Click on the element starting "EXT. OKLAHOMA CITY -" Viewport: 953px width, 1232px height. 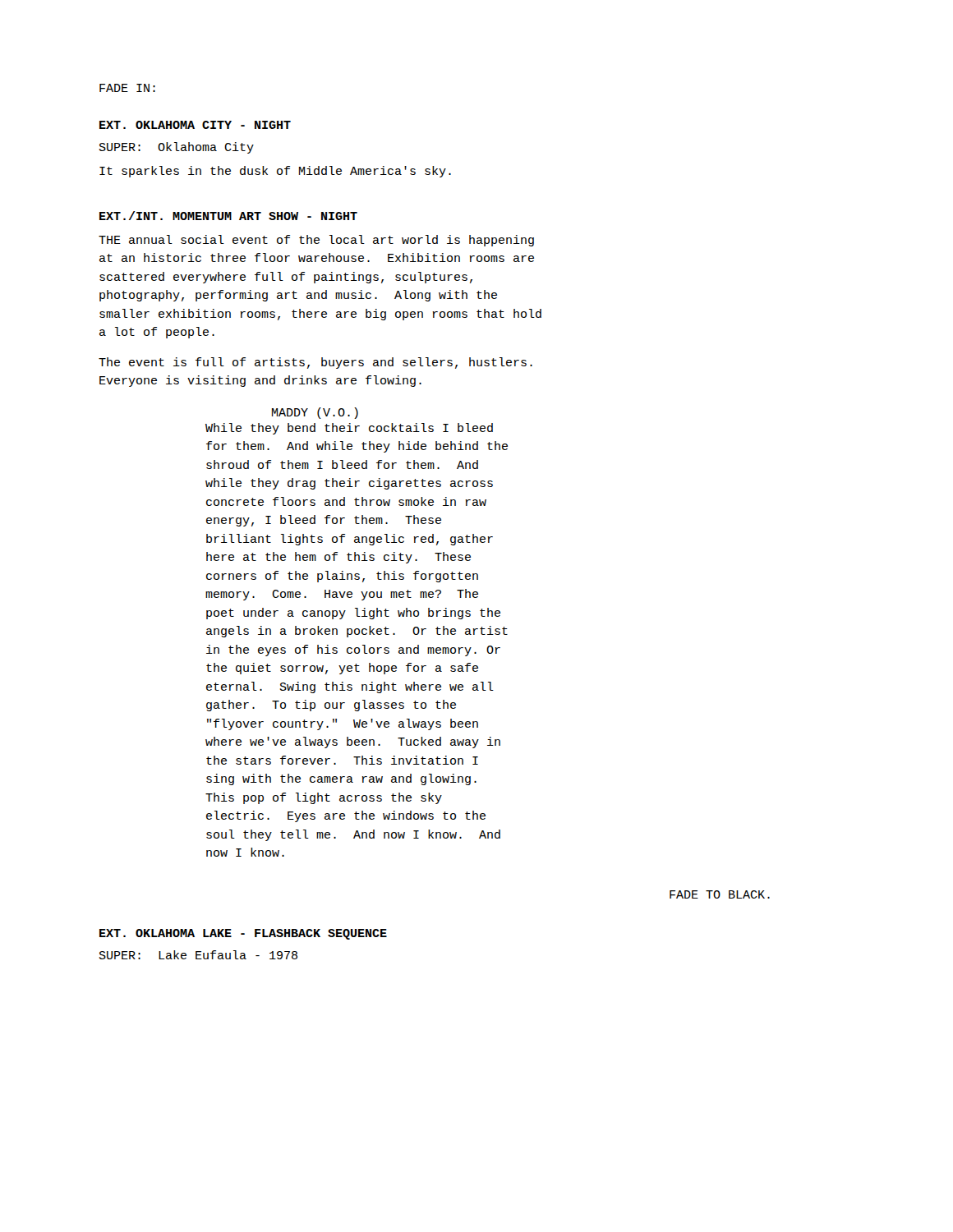tap(195, 126)
